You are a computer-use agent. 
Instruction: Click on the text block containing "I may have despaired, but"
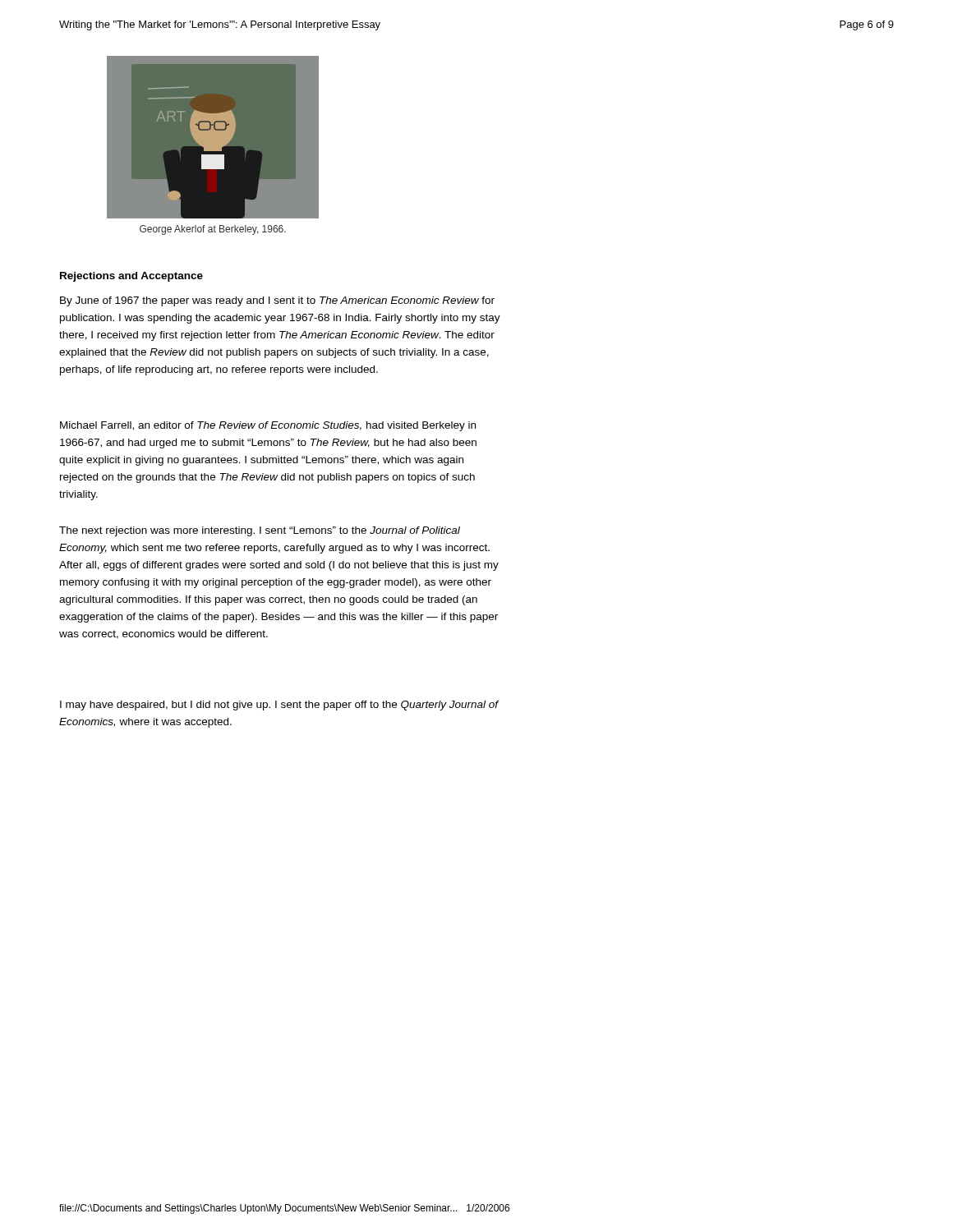[279, 713]
